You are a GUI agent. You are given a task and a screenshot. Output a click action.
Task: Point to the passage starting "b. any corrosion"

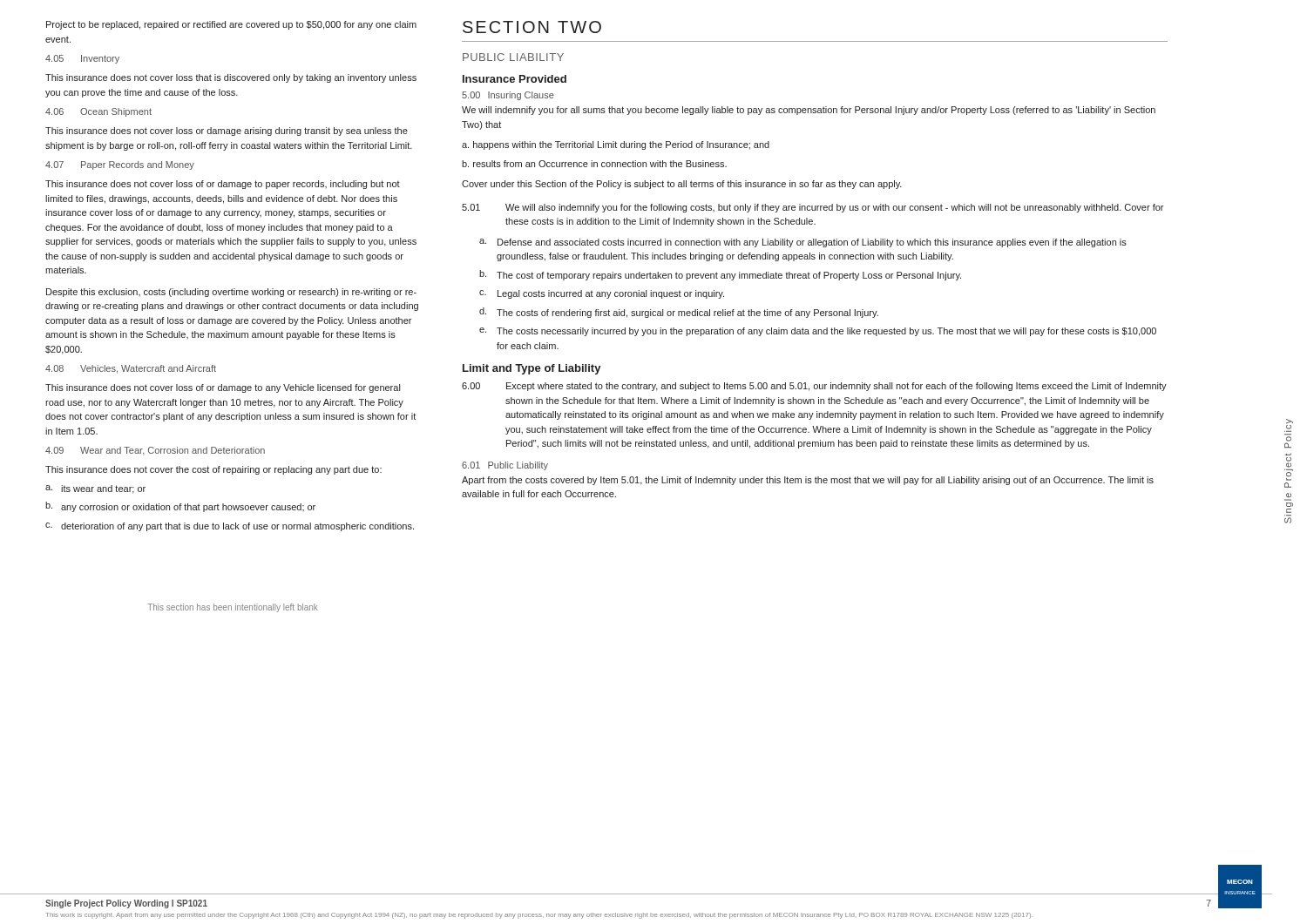tap(233, 507)
